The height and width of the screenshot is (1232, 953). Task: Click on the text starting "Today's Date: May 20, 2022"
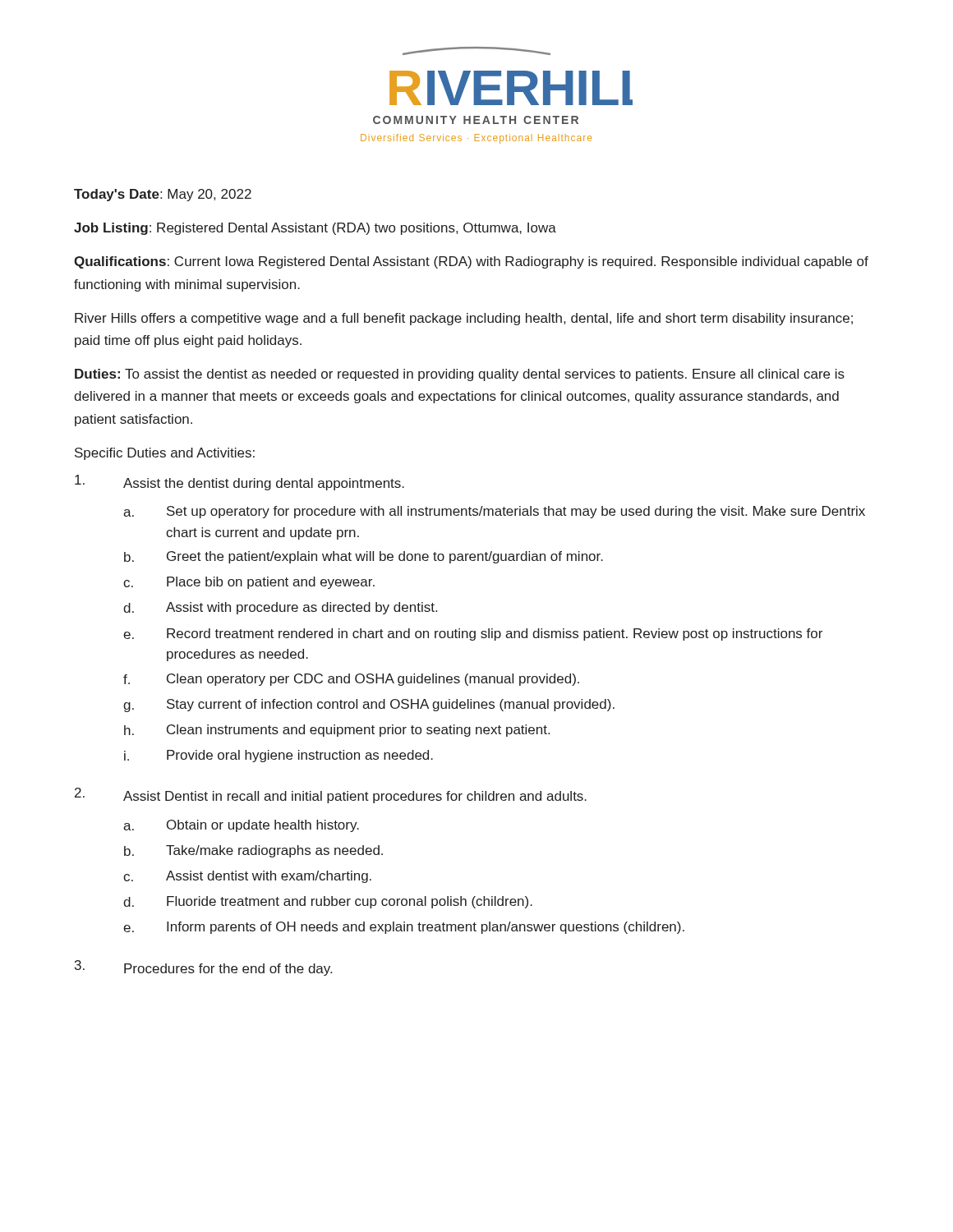163,194
